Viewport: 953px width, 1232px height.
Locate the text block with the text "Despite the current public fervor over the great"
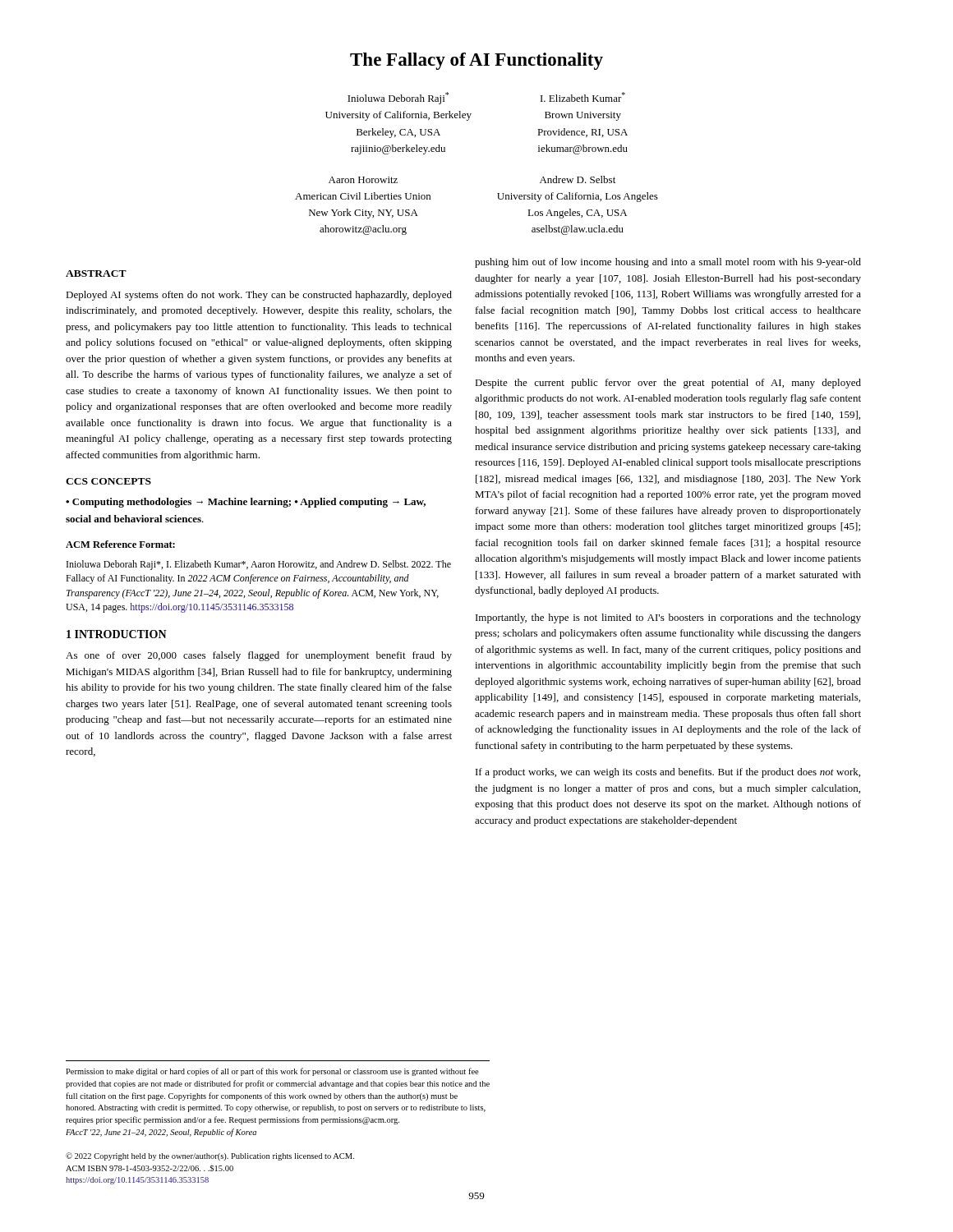tap(668, 486)
